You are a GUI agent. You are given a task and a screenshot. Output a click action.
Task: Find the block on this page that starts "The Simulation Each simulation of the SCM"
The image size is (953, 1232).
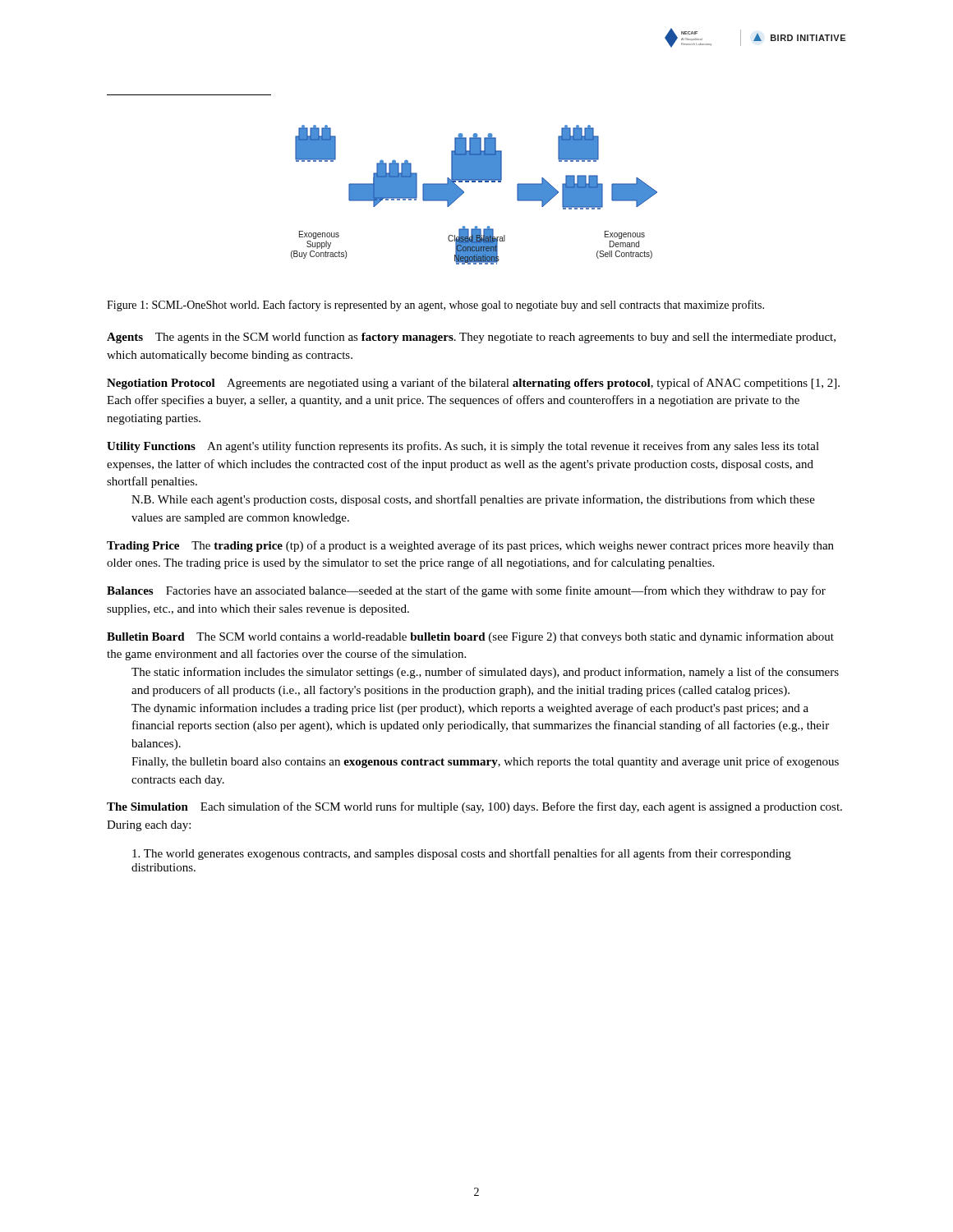(476, 816)
